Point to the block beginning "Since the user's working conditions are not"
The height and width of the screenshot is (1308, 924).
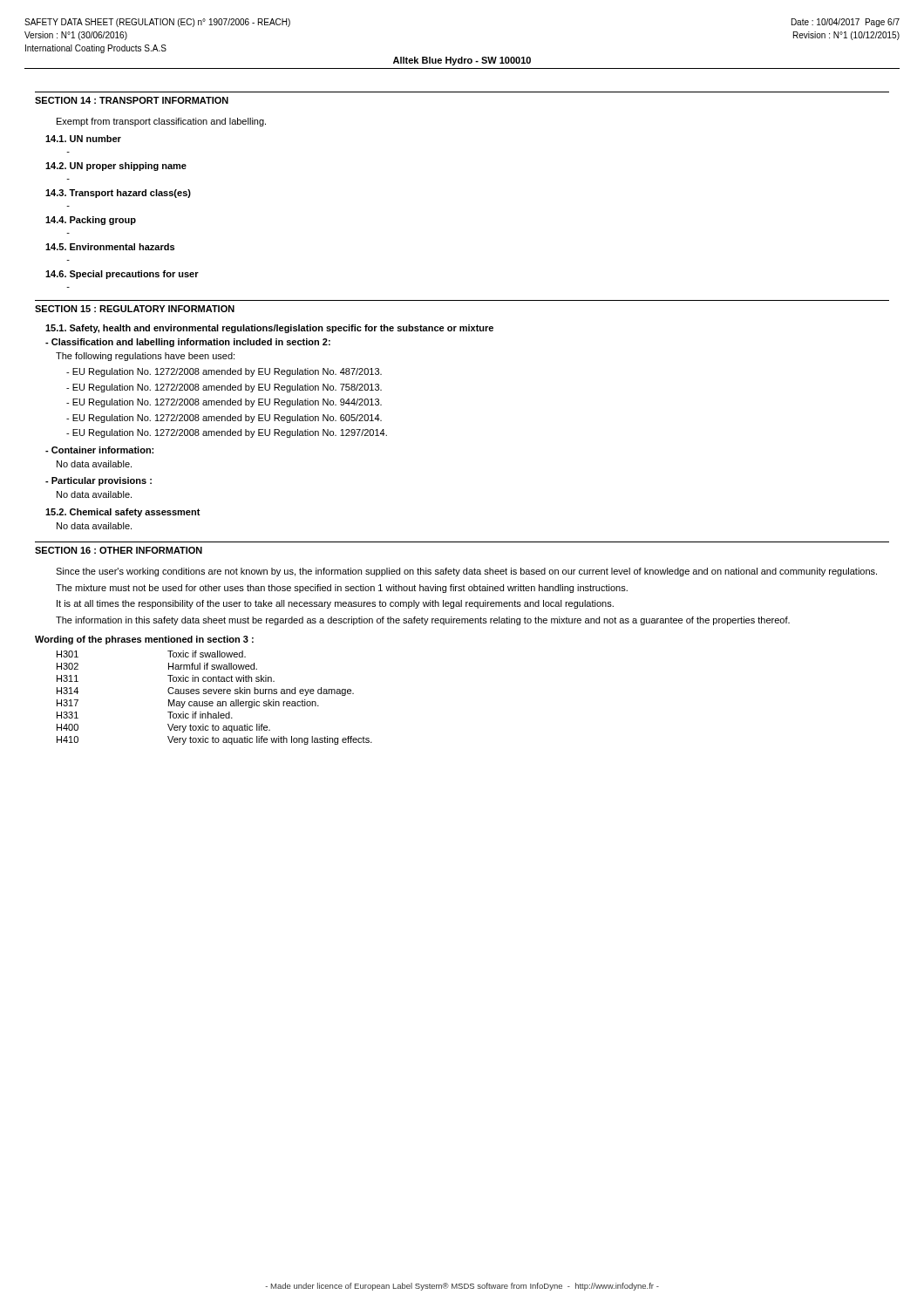click(467, 571)
